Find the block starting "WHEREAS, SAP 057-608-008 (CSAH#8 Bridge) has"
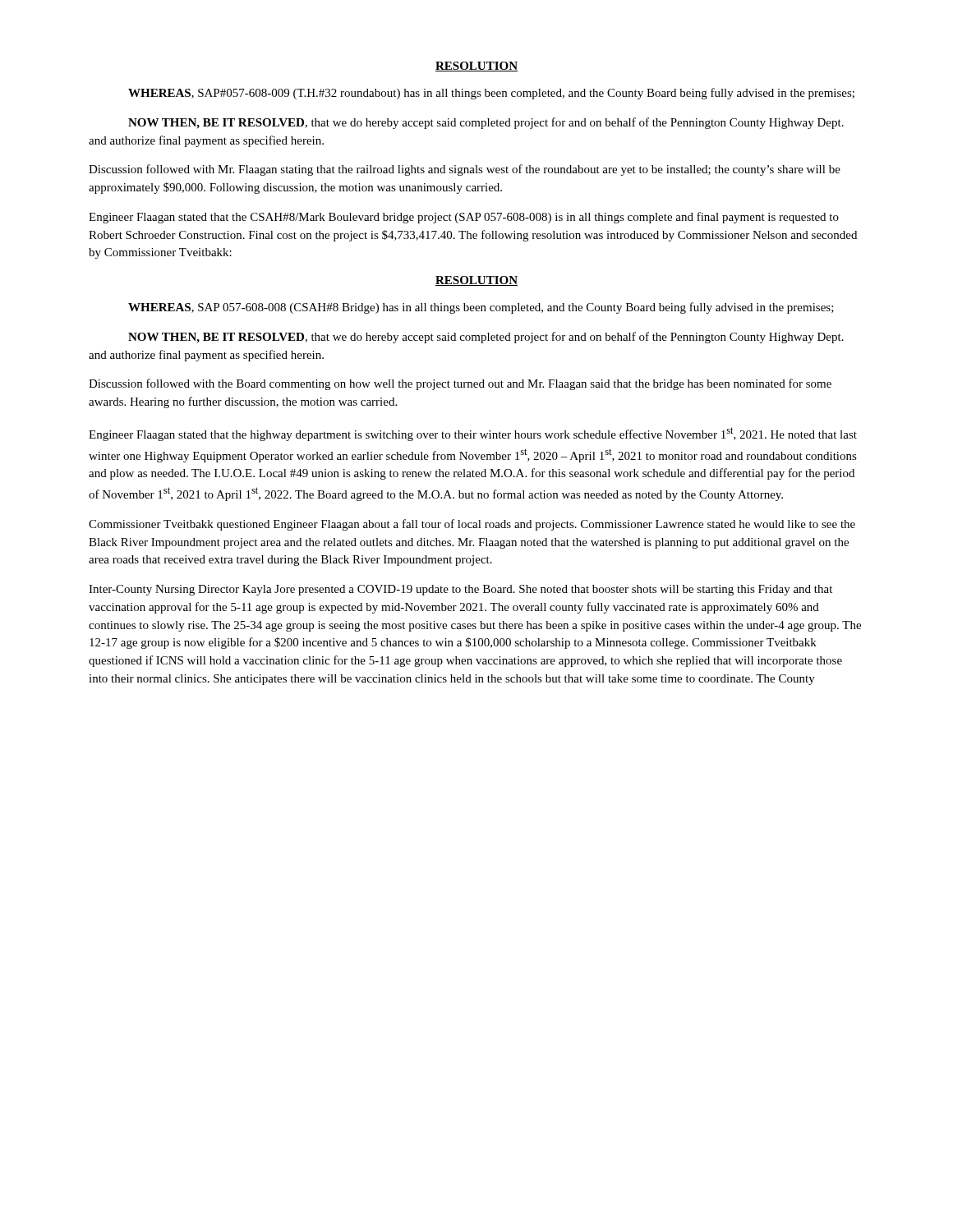Image resolution: width=953 pixels, height=1232 pixels. (481, 307)
